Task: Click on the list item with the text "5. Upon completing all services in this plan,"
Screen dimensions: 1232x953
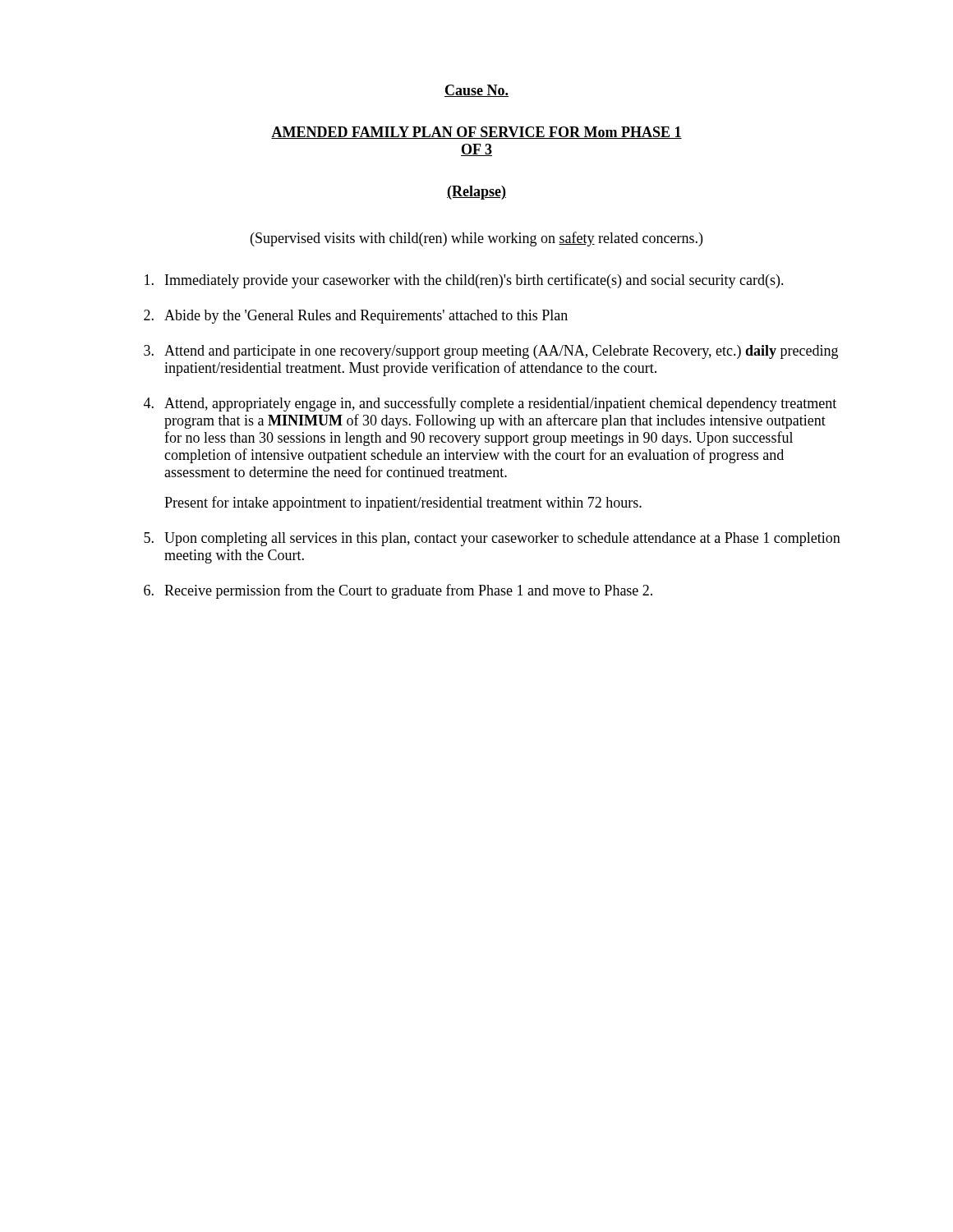Action: click(x=485, y=547)
